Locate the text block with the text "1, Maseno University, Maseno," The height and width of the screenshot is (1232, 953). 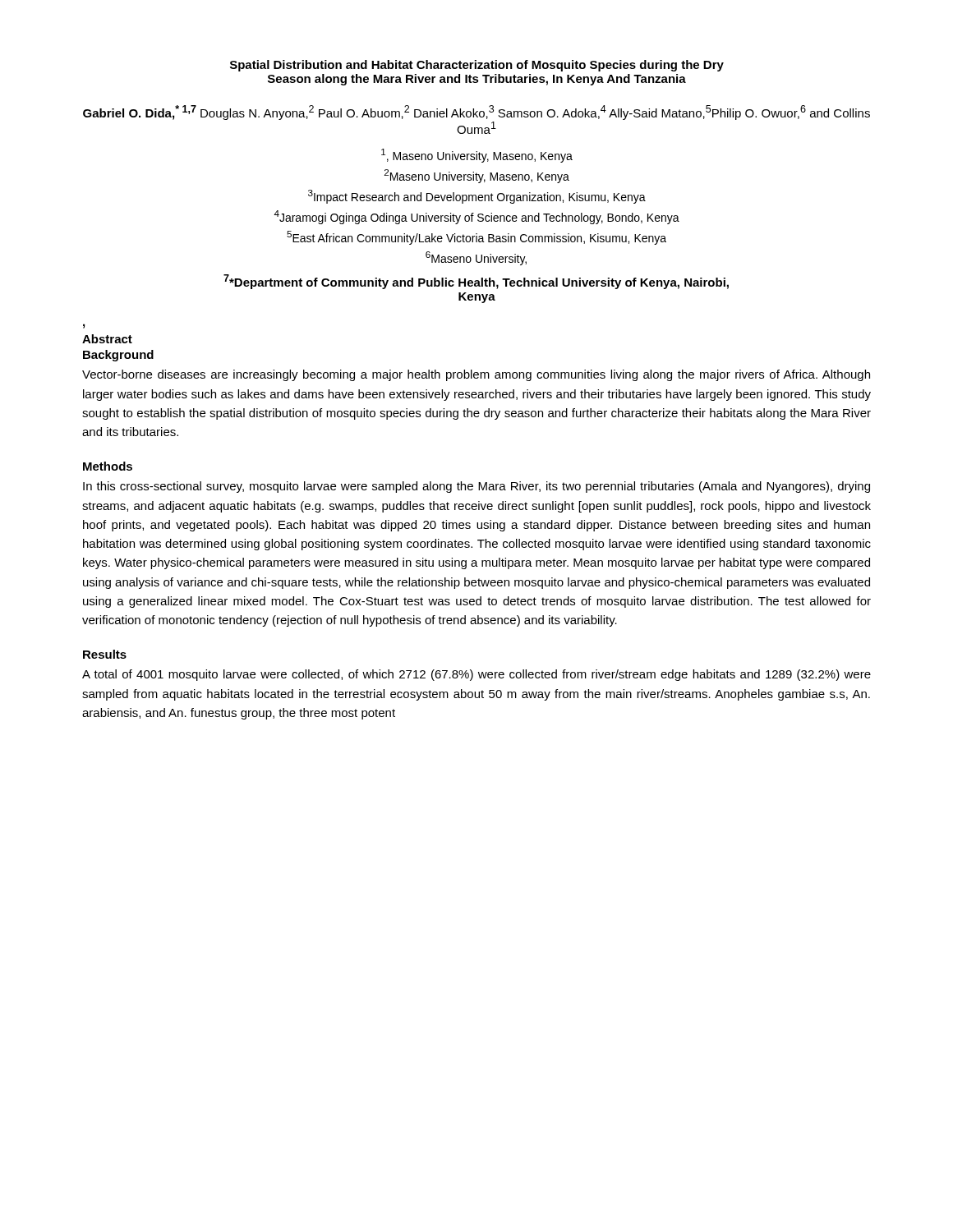tap(476, 206)
